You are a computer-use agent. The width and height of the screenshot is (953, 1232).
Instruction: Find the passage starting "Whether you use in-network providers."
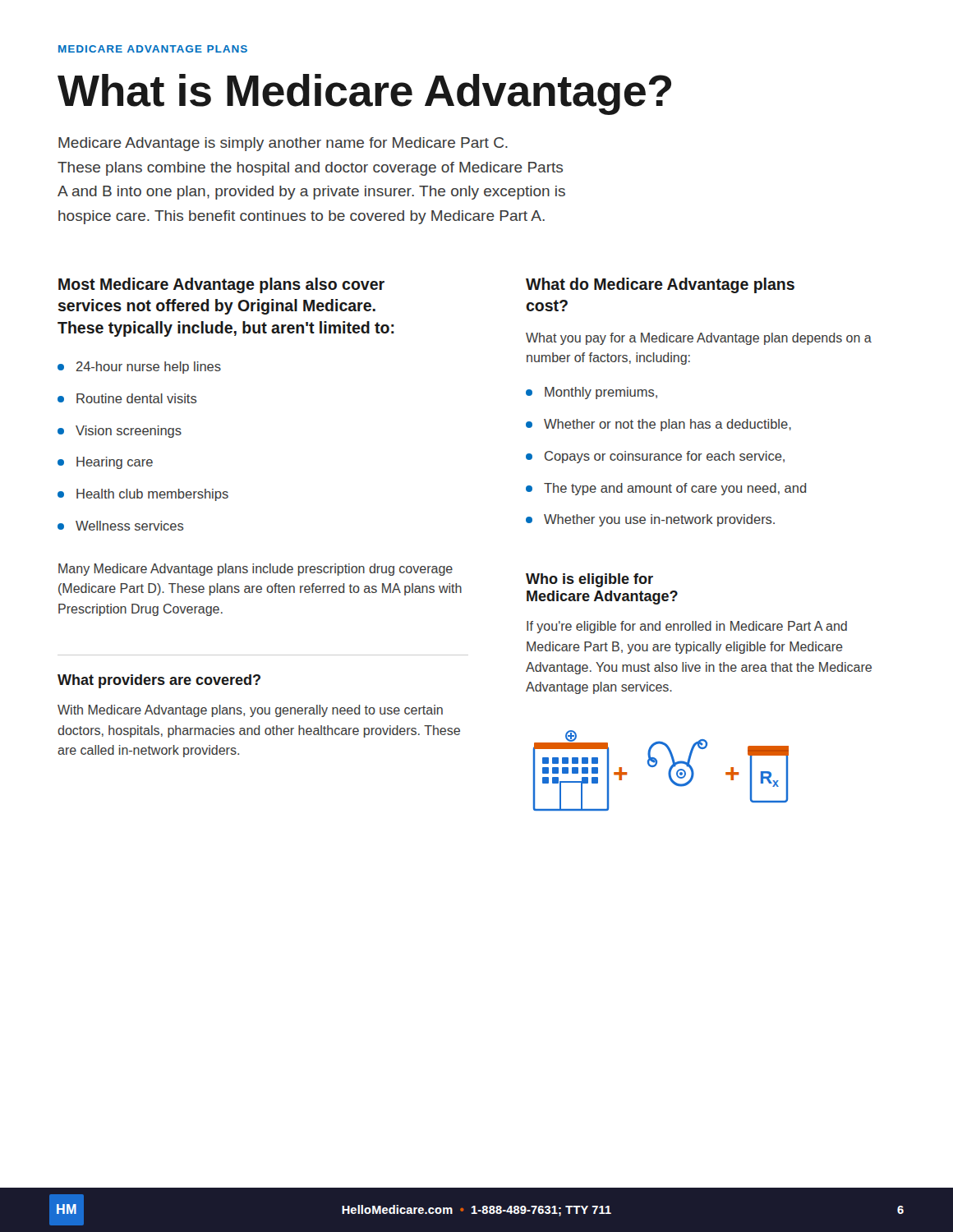[660, 519]
